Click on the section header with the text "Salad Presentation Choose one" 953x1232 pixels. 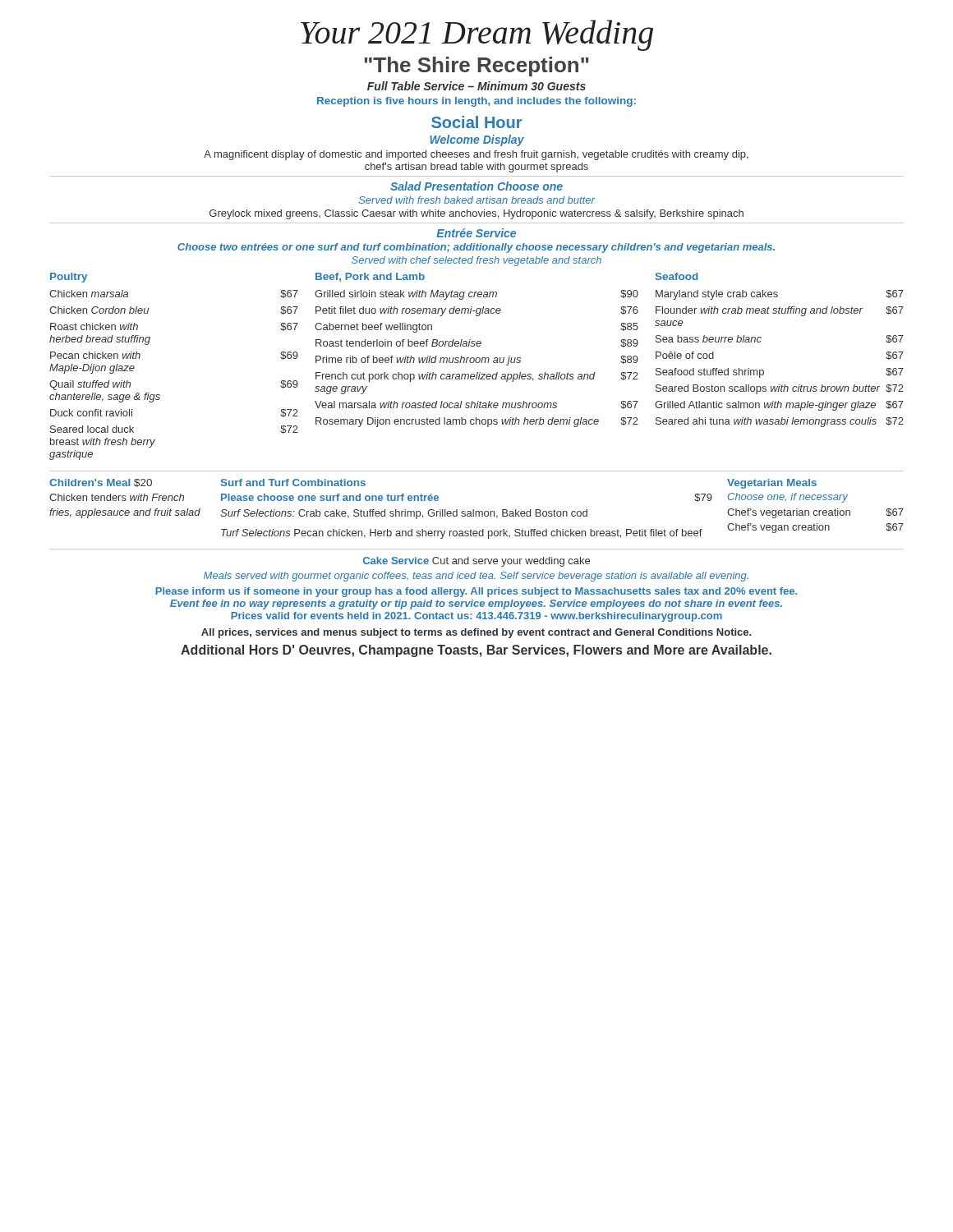point(476,186)
